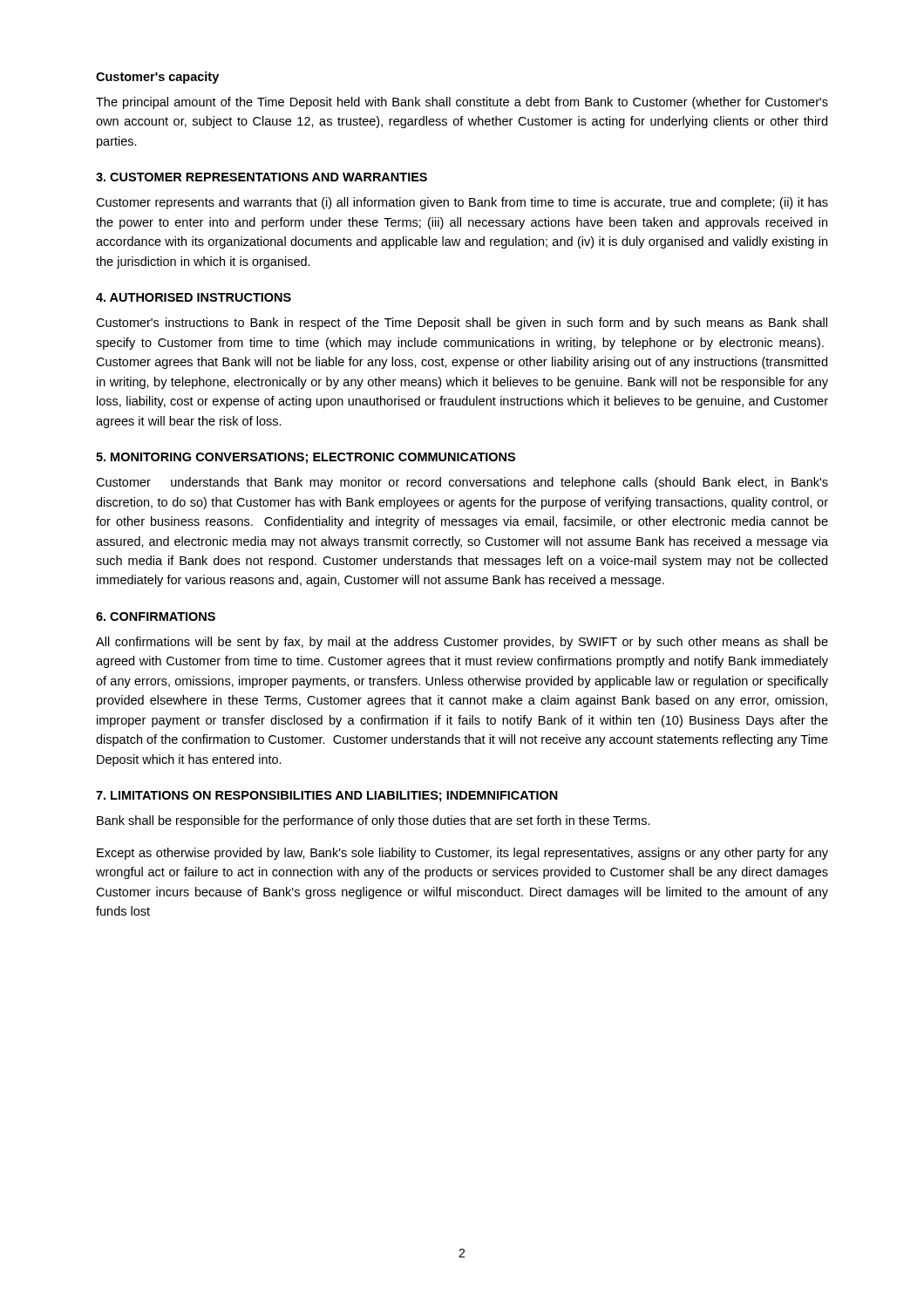This screenshot has height=1308, width=924.
Task: Point to the element starting "Customer's capacity"
Action: click(x=157, y=77)
